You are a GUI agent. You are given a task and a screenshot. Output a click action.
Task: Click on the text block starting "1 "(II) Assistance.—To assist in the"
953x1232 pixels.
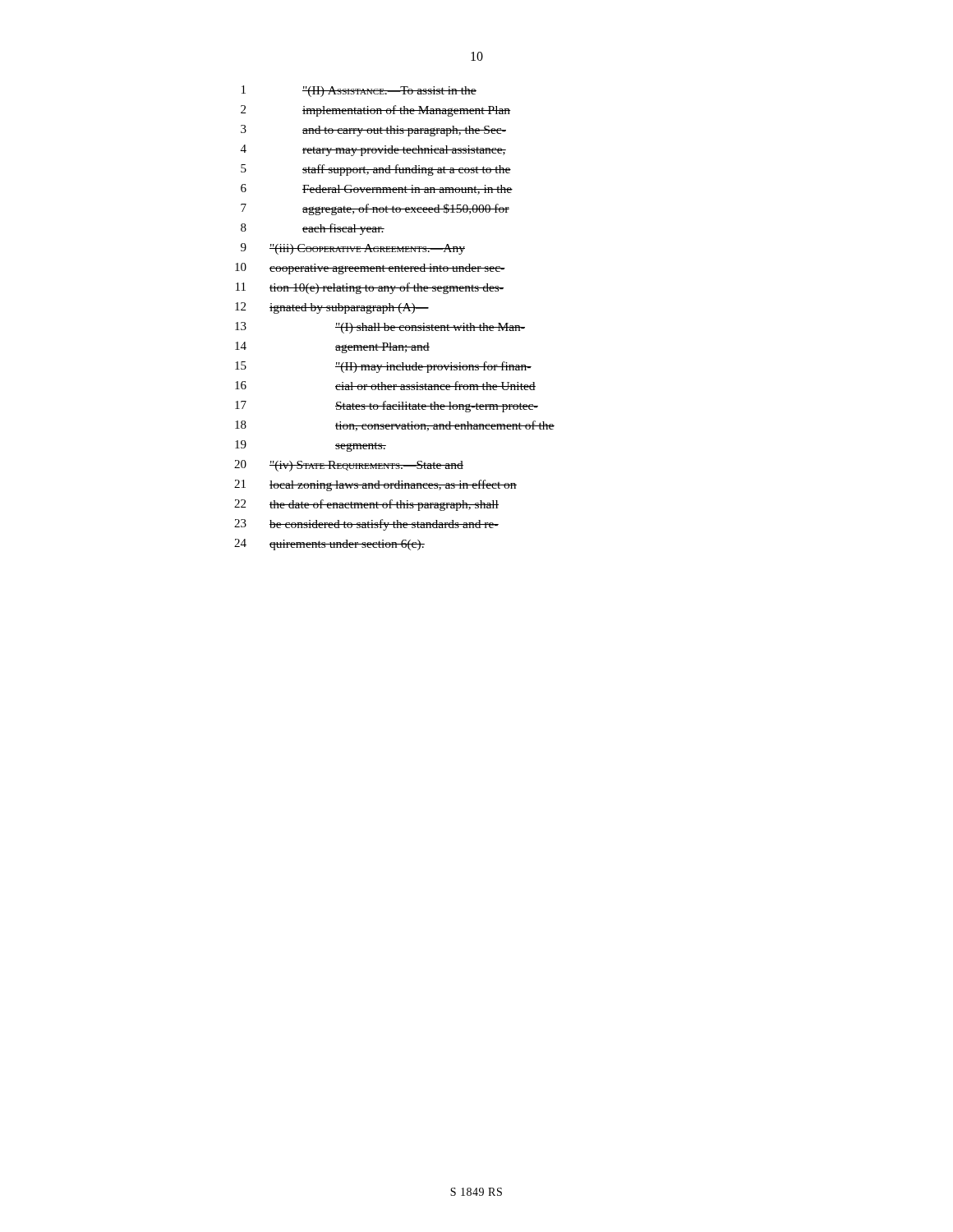pyautogui.click(x=476, y=90)
